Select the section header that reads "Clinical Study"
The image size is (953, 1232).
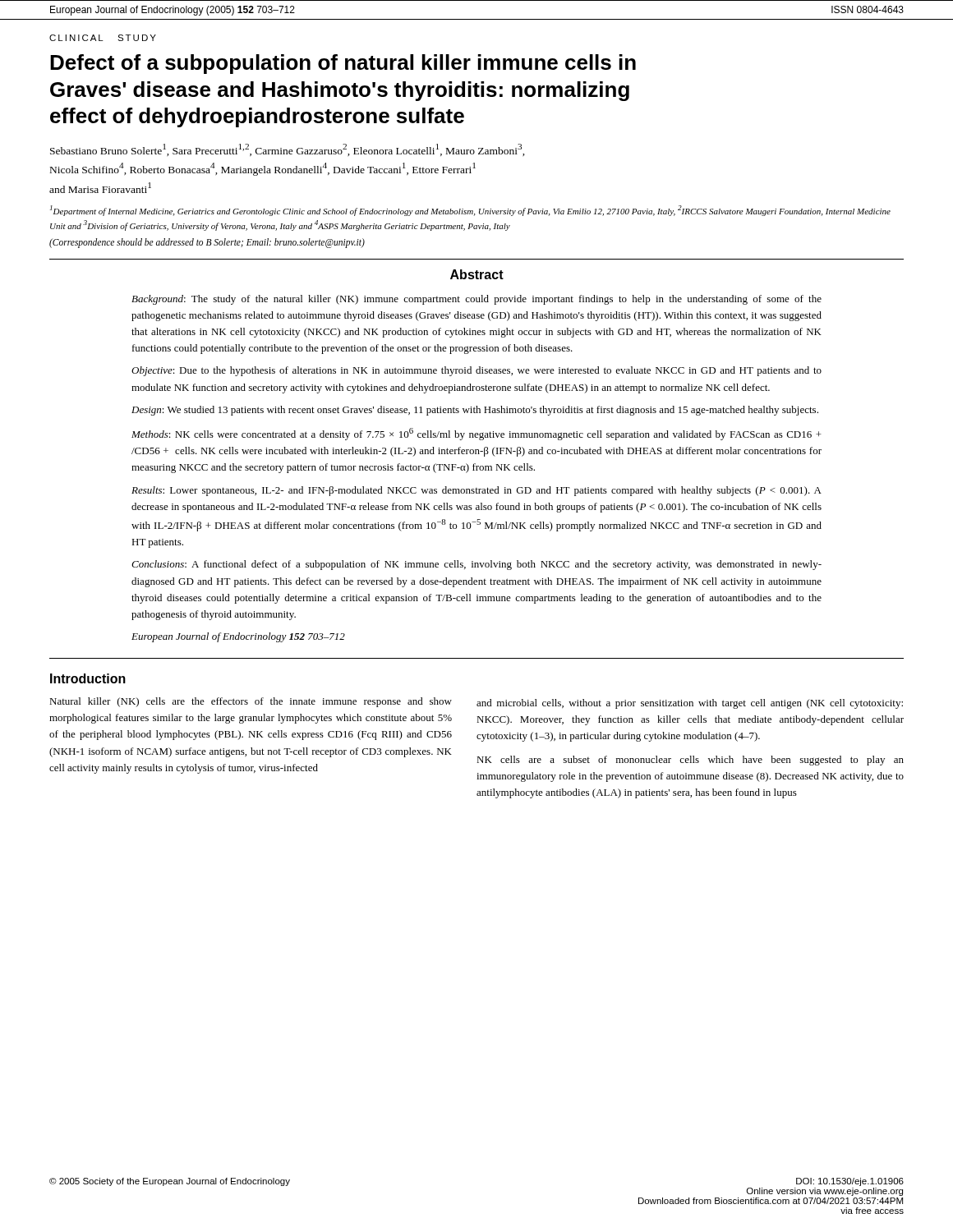[103, 38]
